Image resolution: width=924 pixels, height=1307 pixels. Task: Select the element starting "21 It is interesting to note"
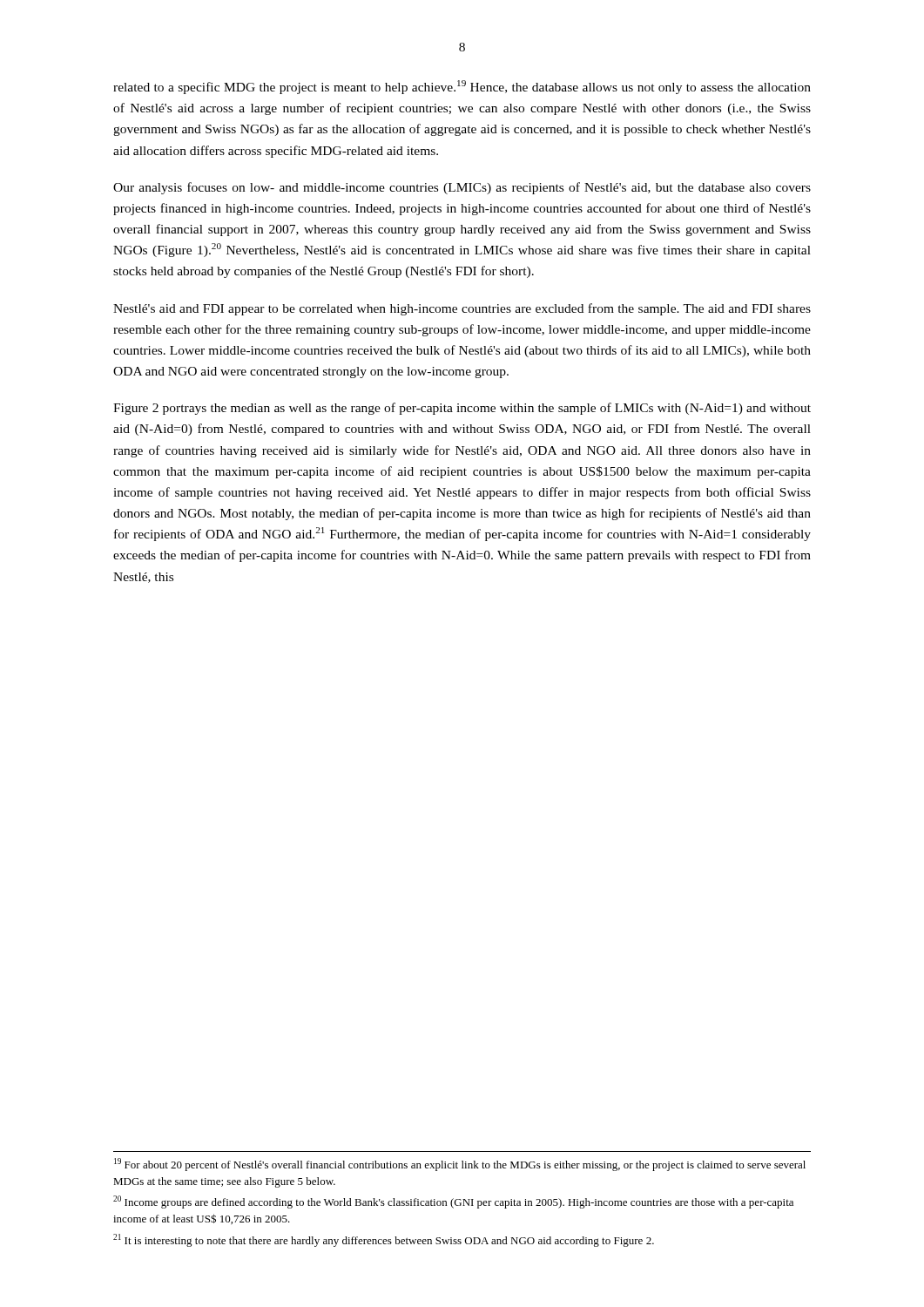[x=384, y=1240]
